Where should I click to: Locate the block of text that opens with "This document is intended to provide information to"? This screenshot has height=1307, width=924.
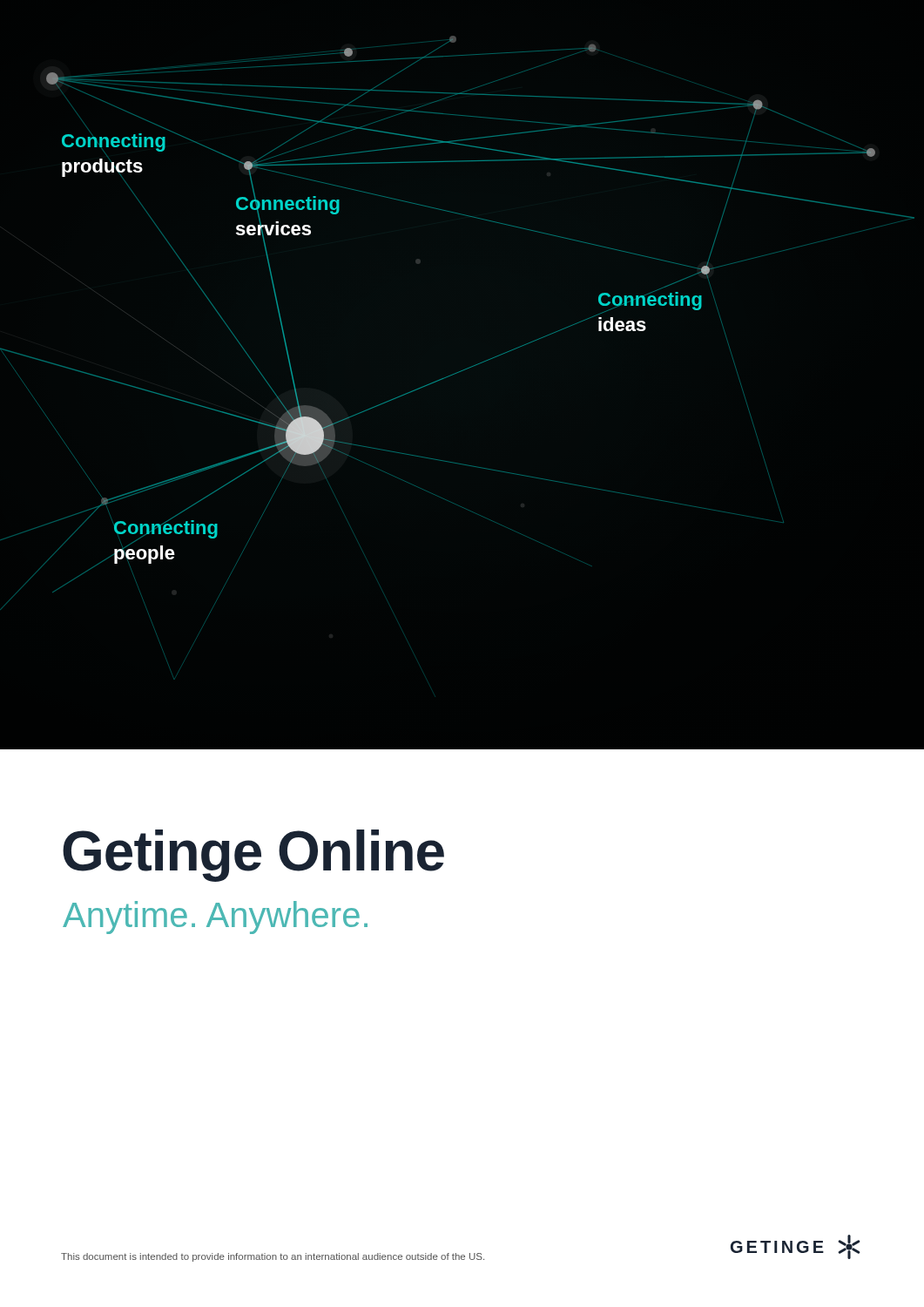(x=273, y=1256)
